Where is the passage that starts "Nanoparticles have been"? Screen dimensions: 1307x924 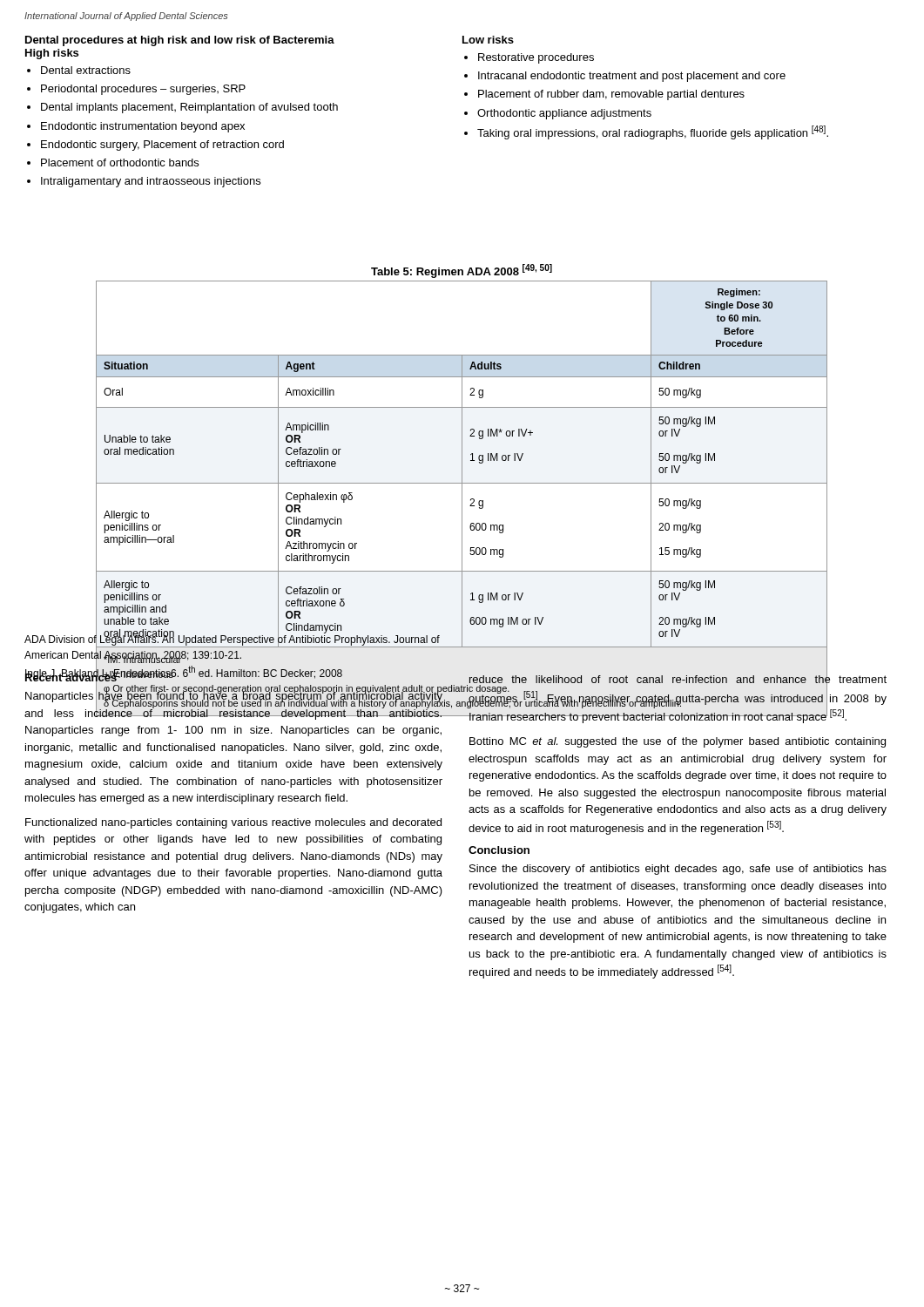pyautogui.click(x=233, y=747)
